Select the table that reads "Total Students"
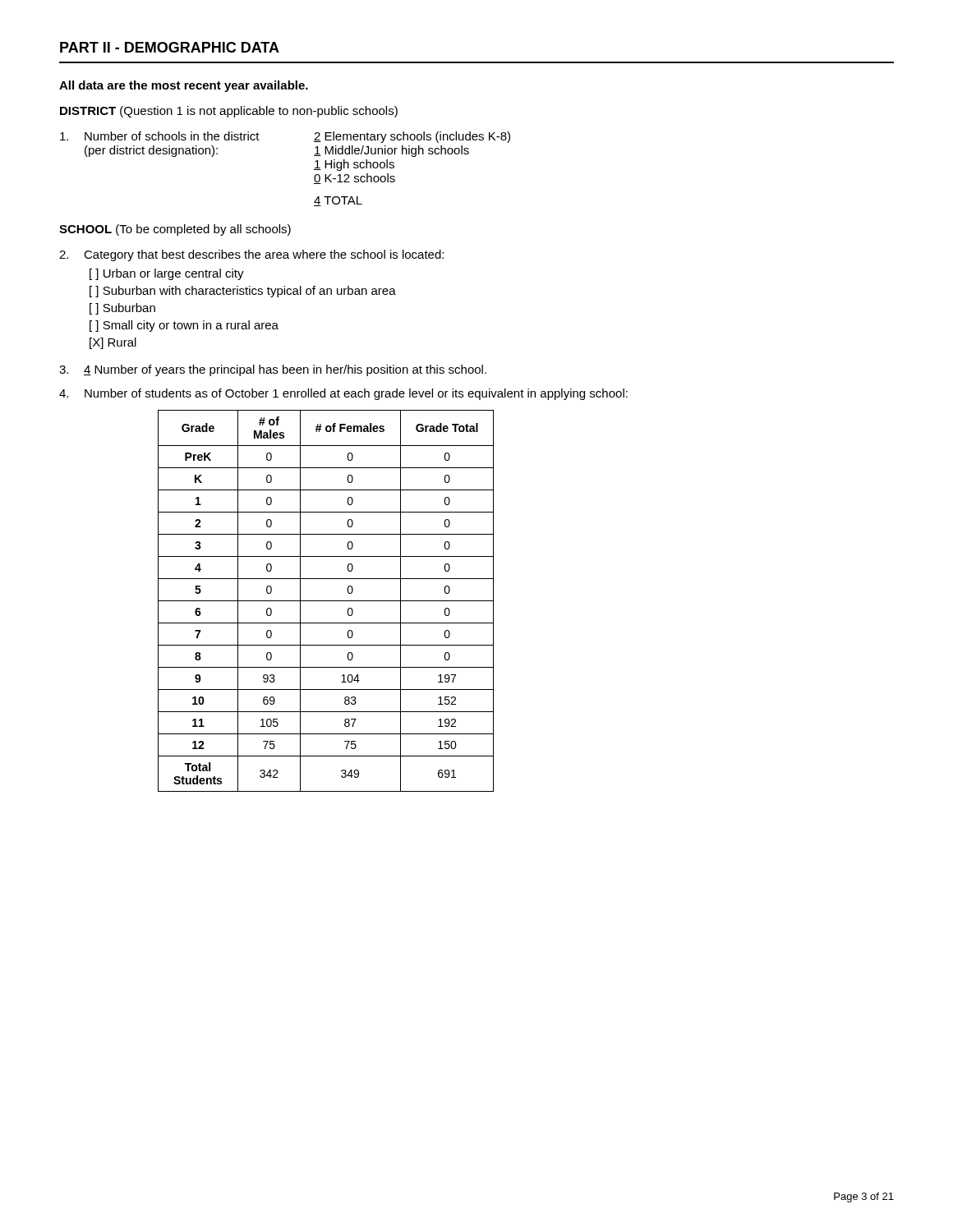This screenshot has height=1232, width=953. [476, 601]
